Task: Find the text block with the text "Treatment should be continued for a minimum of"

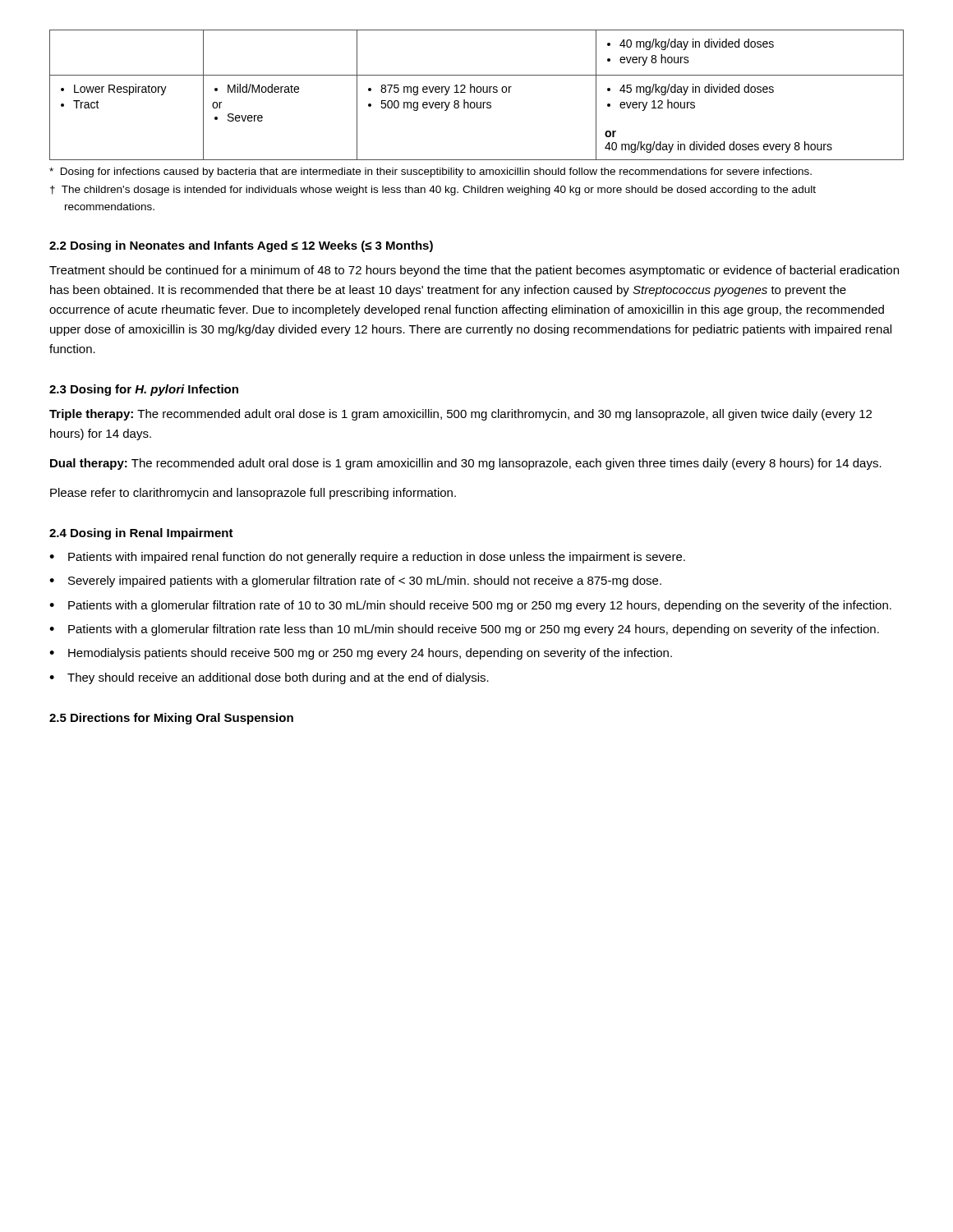Action: pyautogui.click(x=474, y=309)
